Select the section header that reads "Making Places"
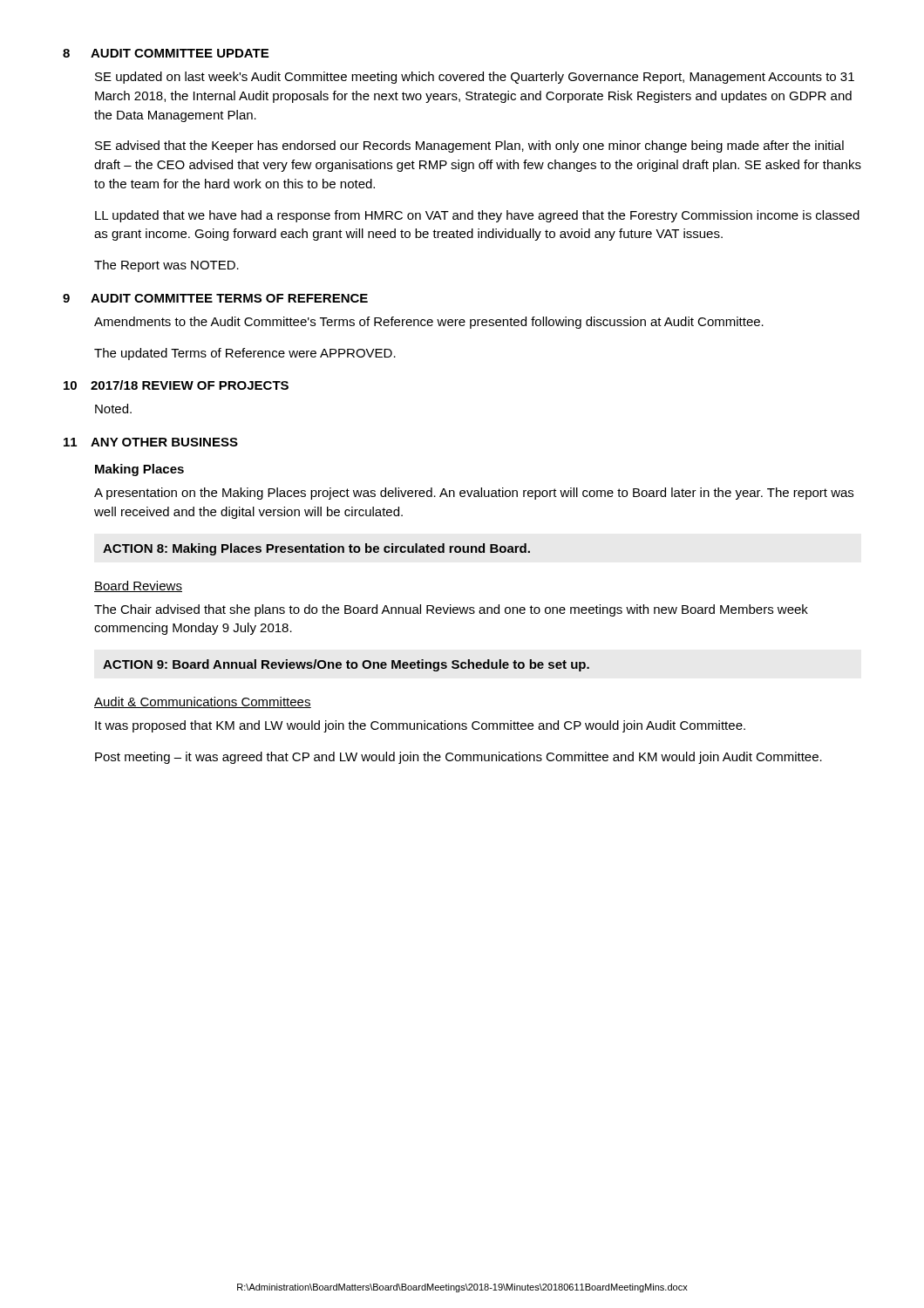This screenshot has height=1308, width=924. click(139, 469)
